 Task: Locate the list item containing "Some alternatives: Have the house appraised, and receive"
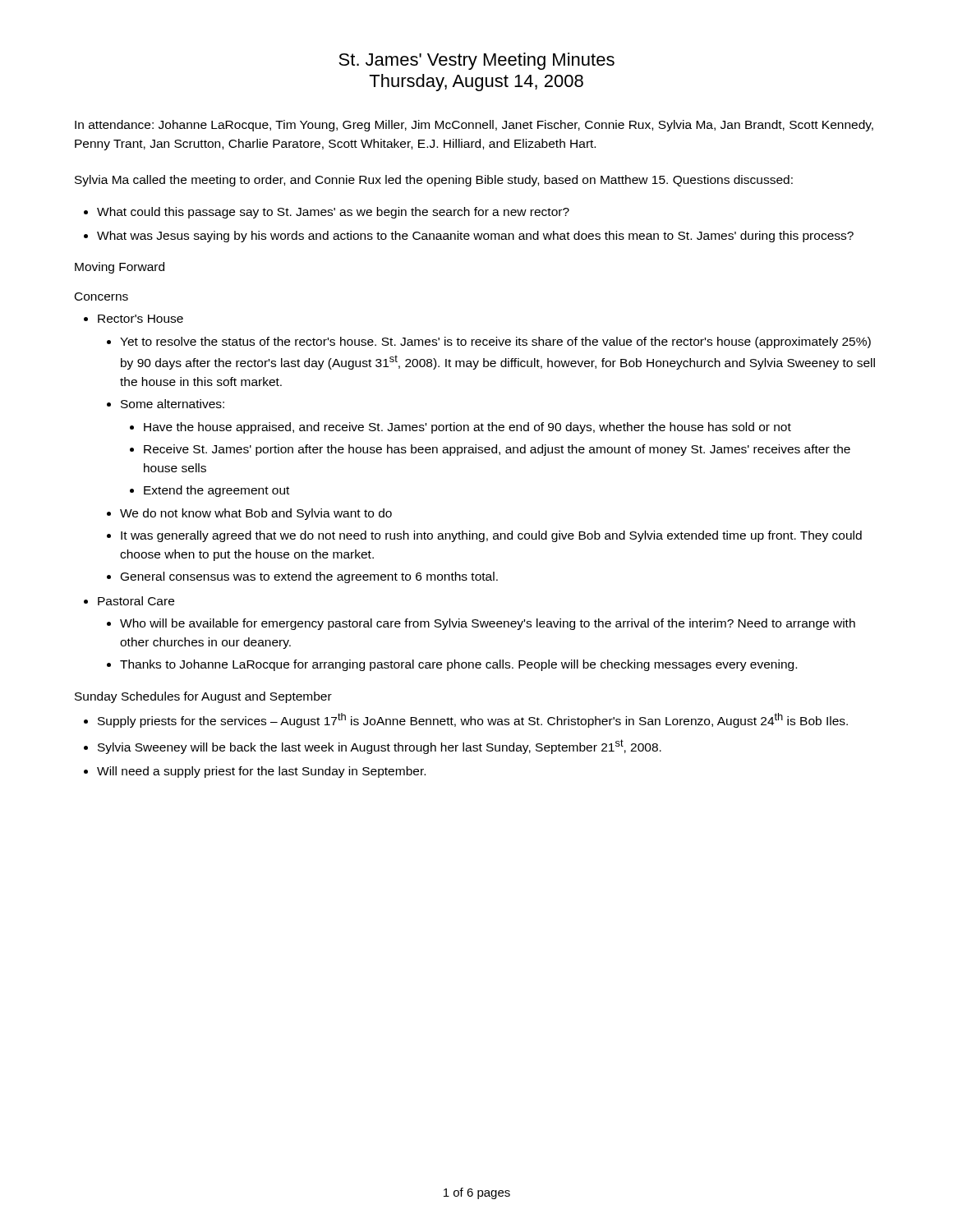pos(500,449)
